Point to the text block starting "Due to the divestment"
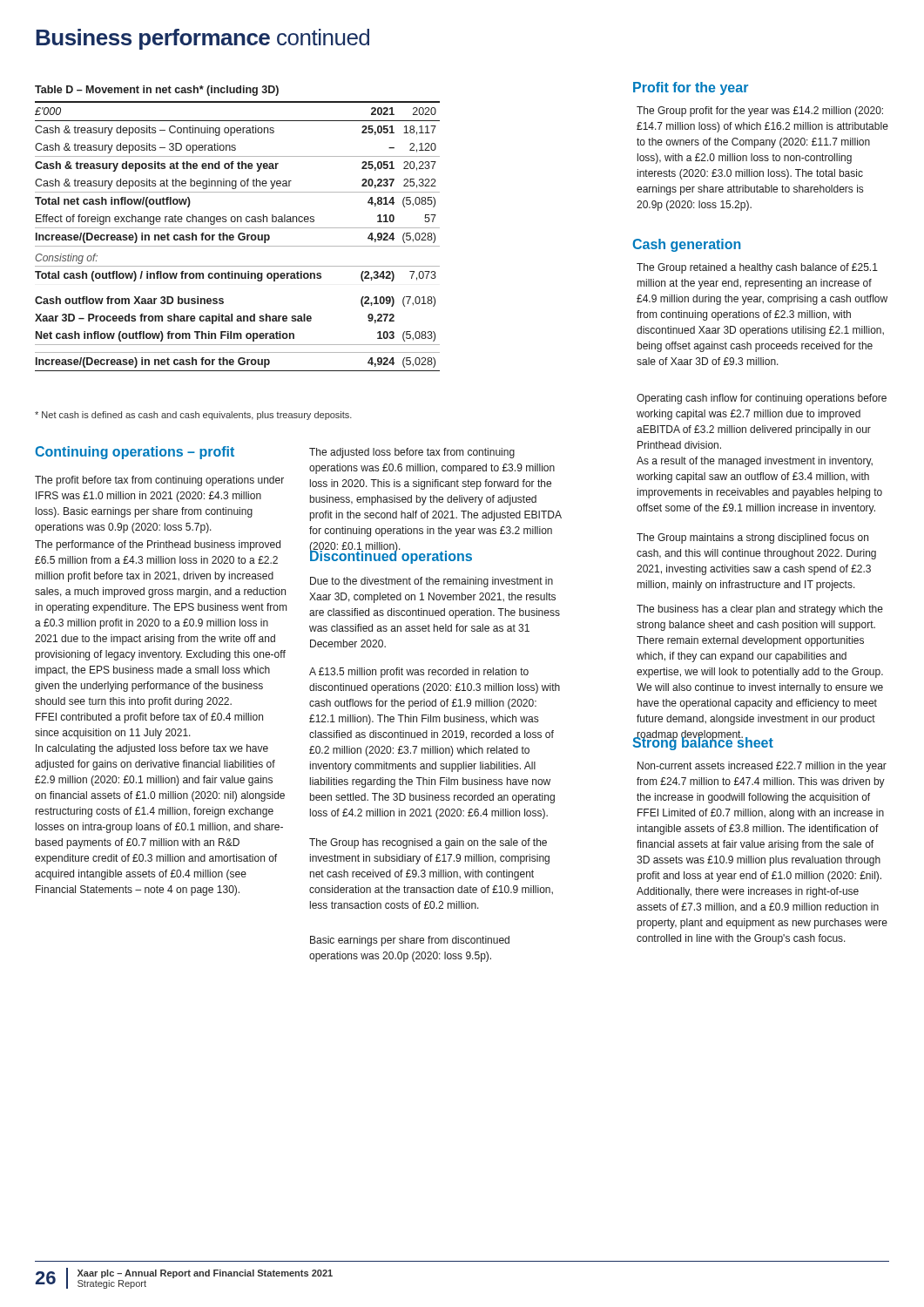The height and width of the screenshot is (1307, 924). coord(435,613)
